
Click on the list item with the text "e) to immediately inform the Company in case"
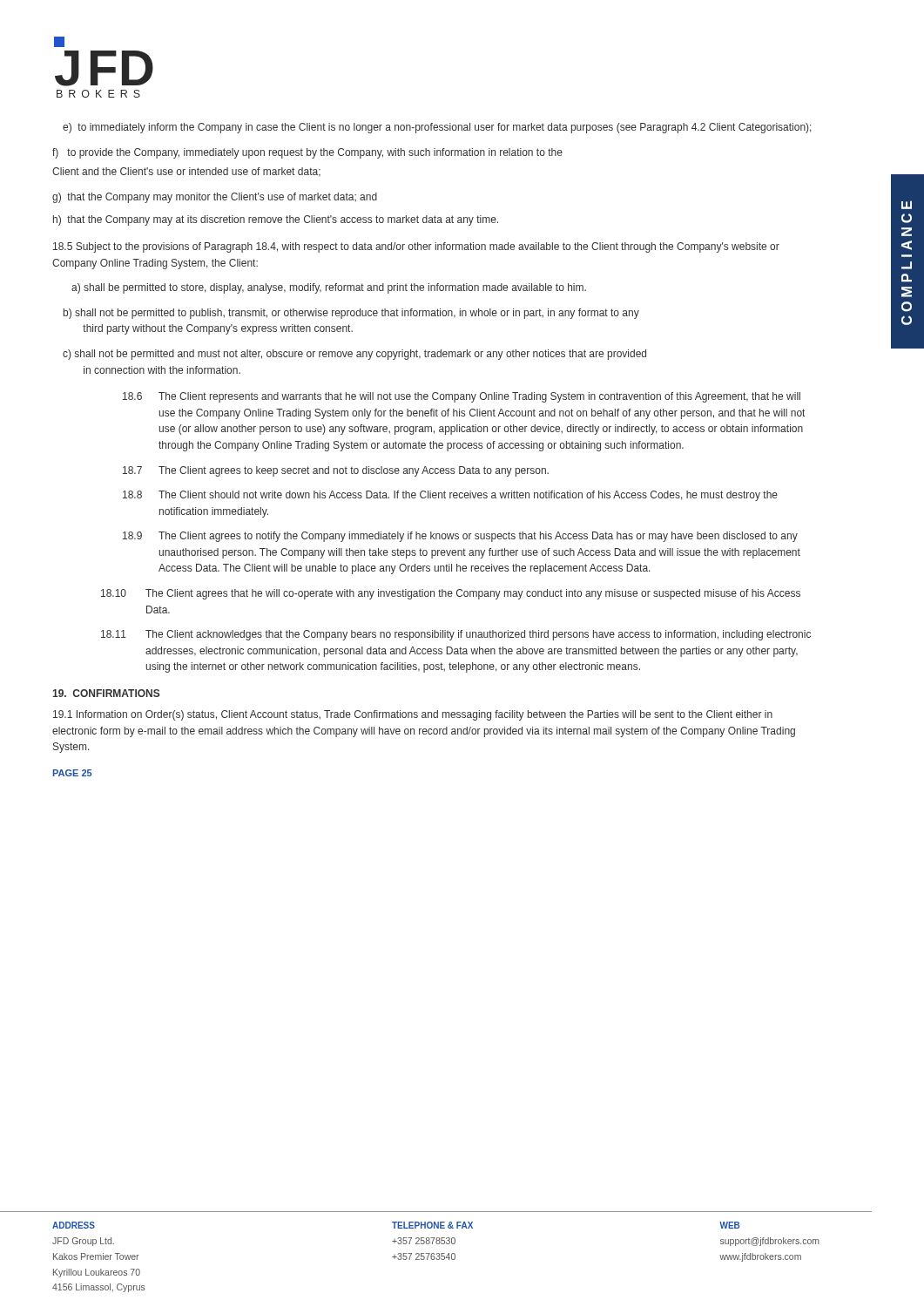click(437, 127)
